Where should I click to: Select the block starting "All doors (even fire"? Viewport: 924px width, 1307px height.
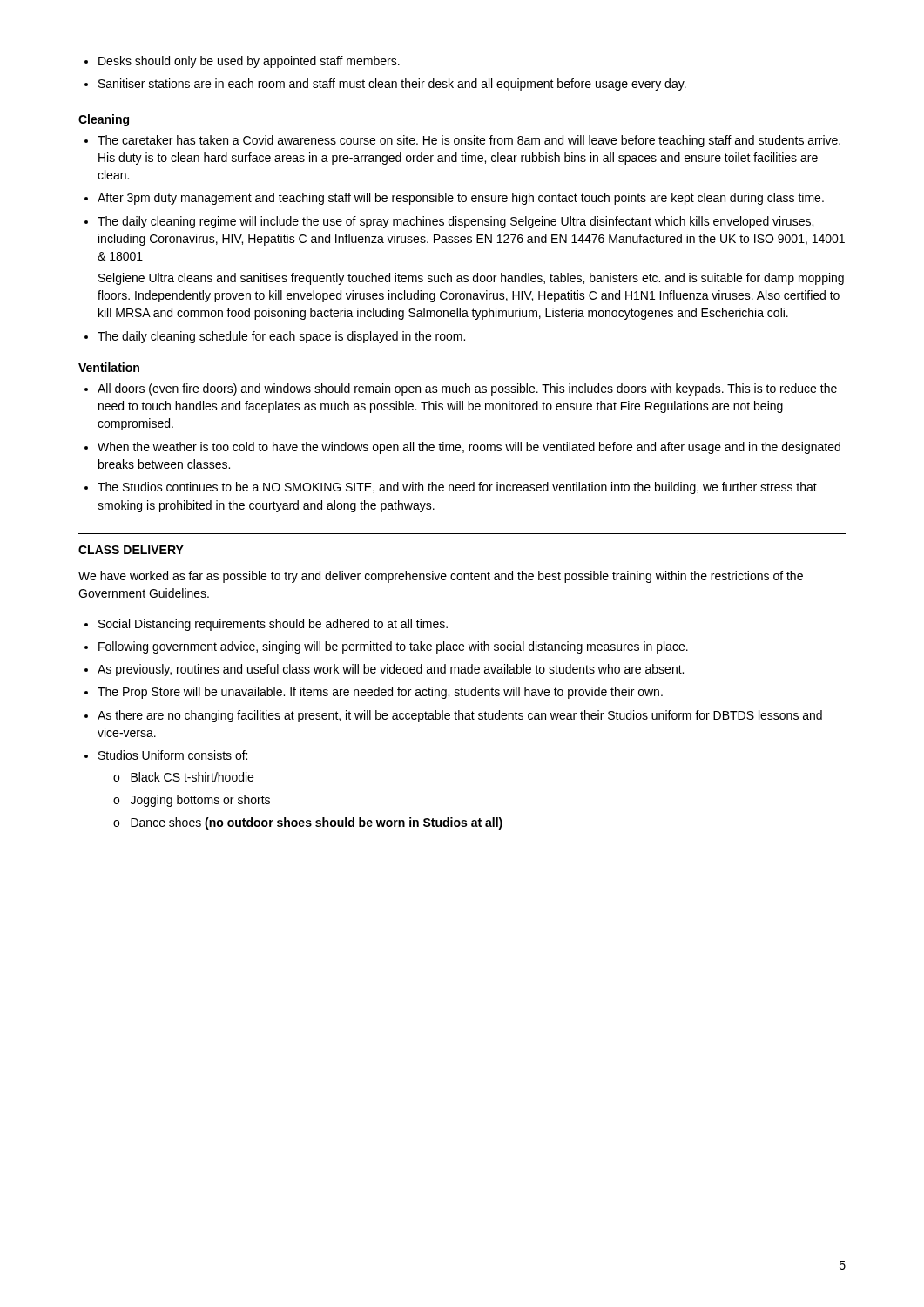[462, 447]
